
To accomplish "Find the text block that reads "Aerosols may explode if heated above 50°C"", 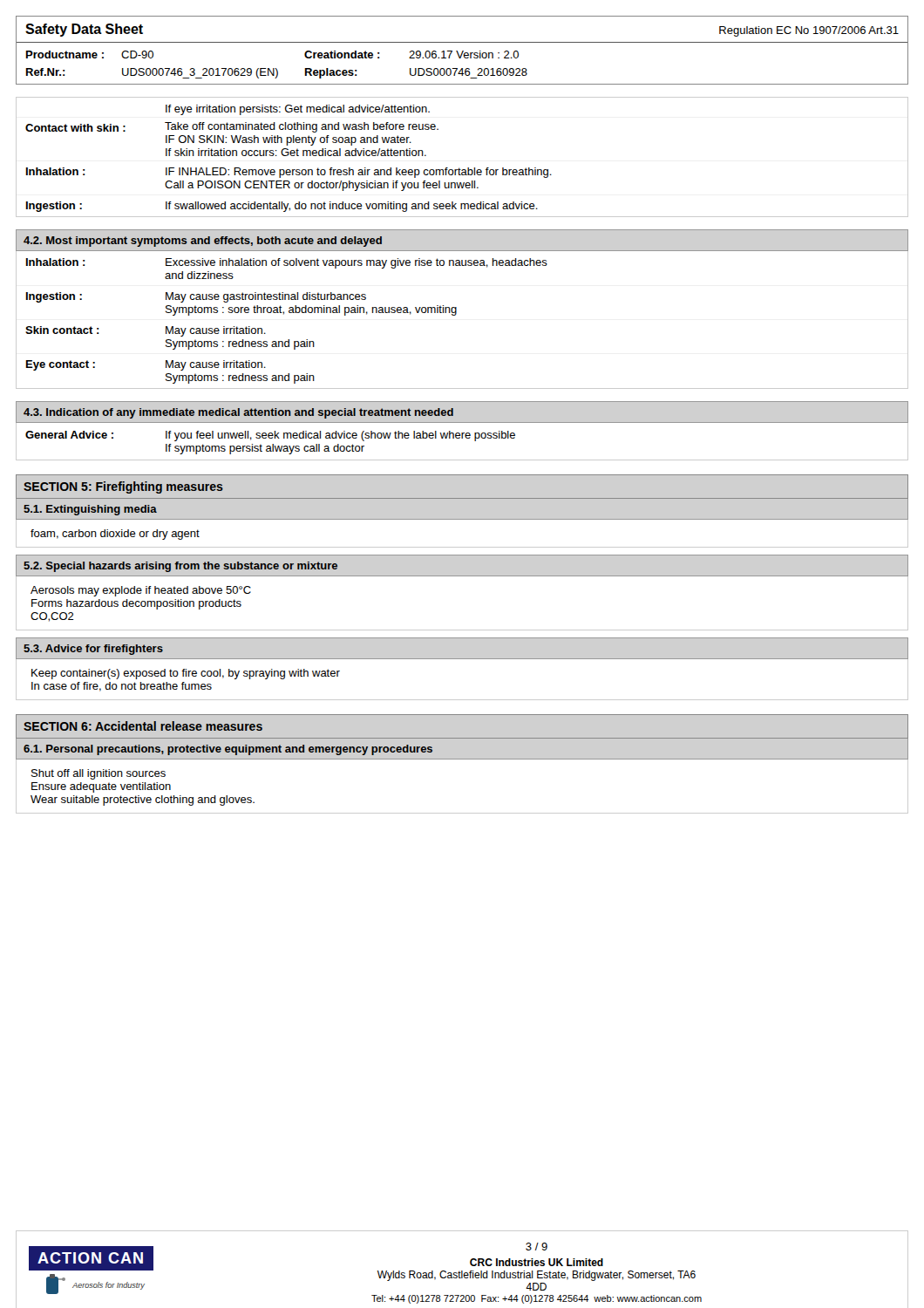I will (x=141, y=603).
